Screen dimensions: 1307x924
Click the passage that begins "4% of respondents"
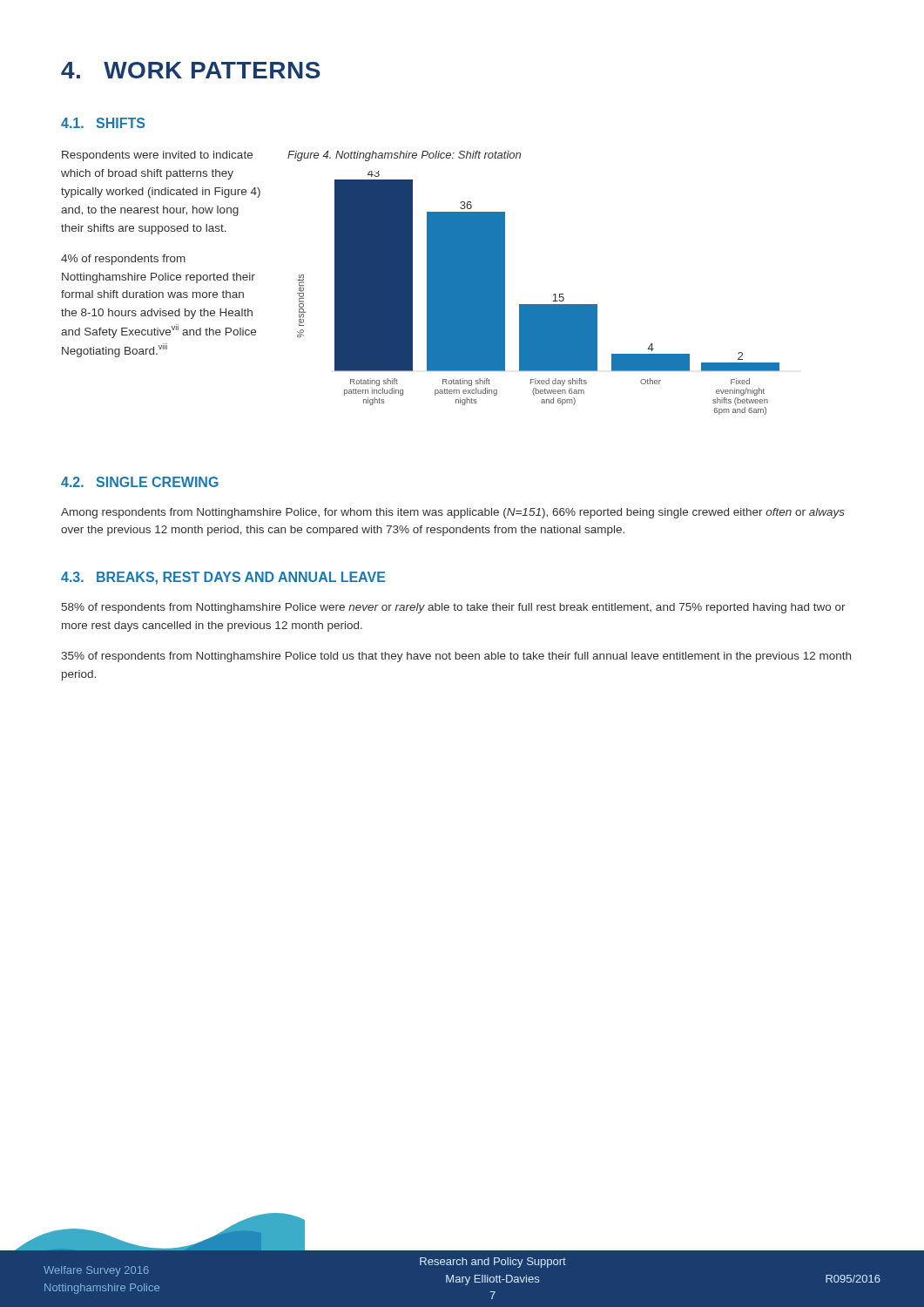pyautogui.click(x=159, y=304)
